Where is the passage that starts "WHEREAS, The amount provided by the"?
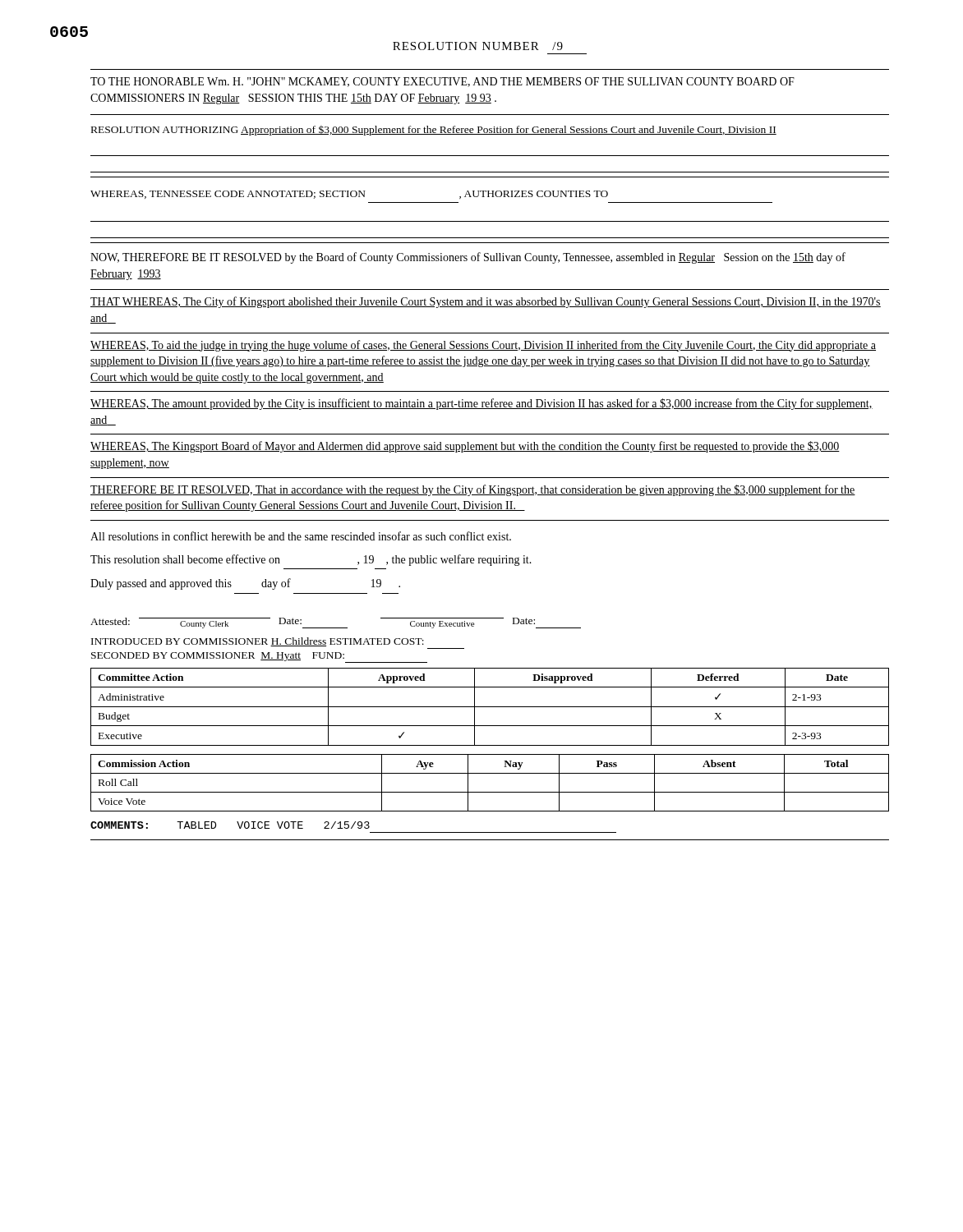The height and width of the screenshot is (1232, 963). coord(481,412)
